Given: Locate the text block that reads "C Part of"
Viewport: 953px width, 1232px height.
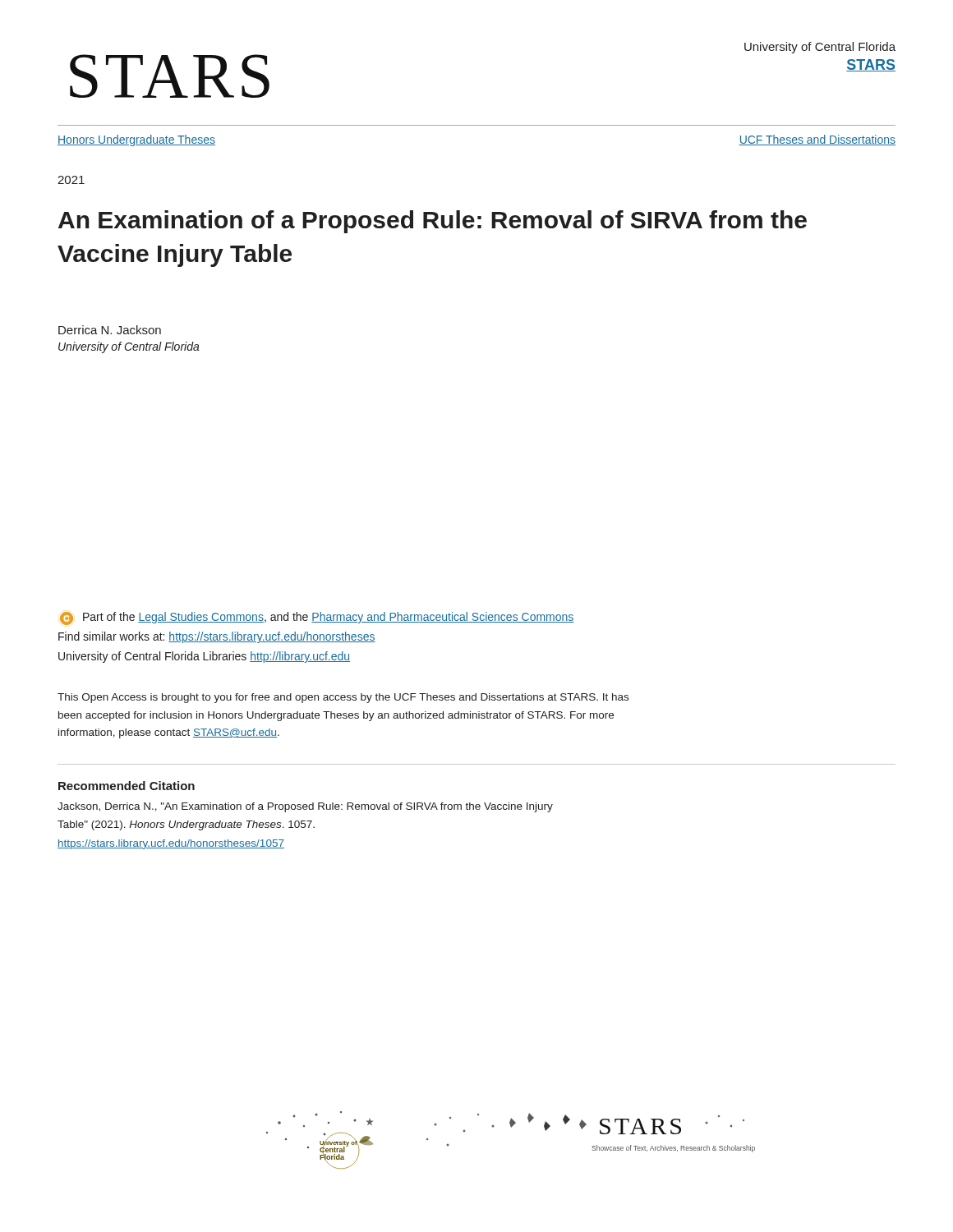Looking at the screenshot, I should tap(316, 635).
